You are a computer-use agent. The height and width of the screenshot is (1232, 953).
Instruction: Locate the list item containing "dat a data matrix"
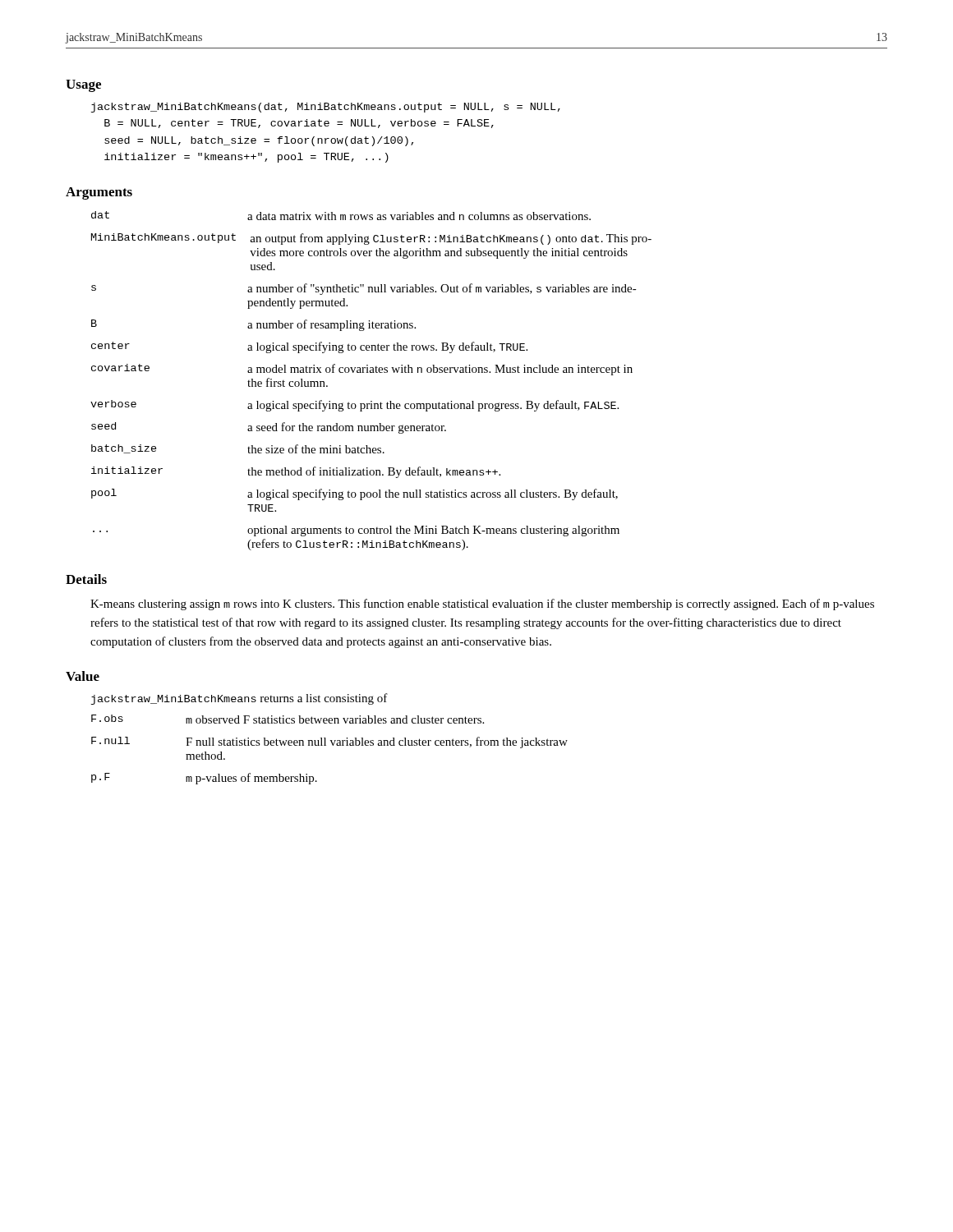point(476,216)
